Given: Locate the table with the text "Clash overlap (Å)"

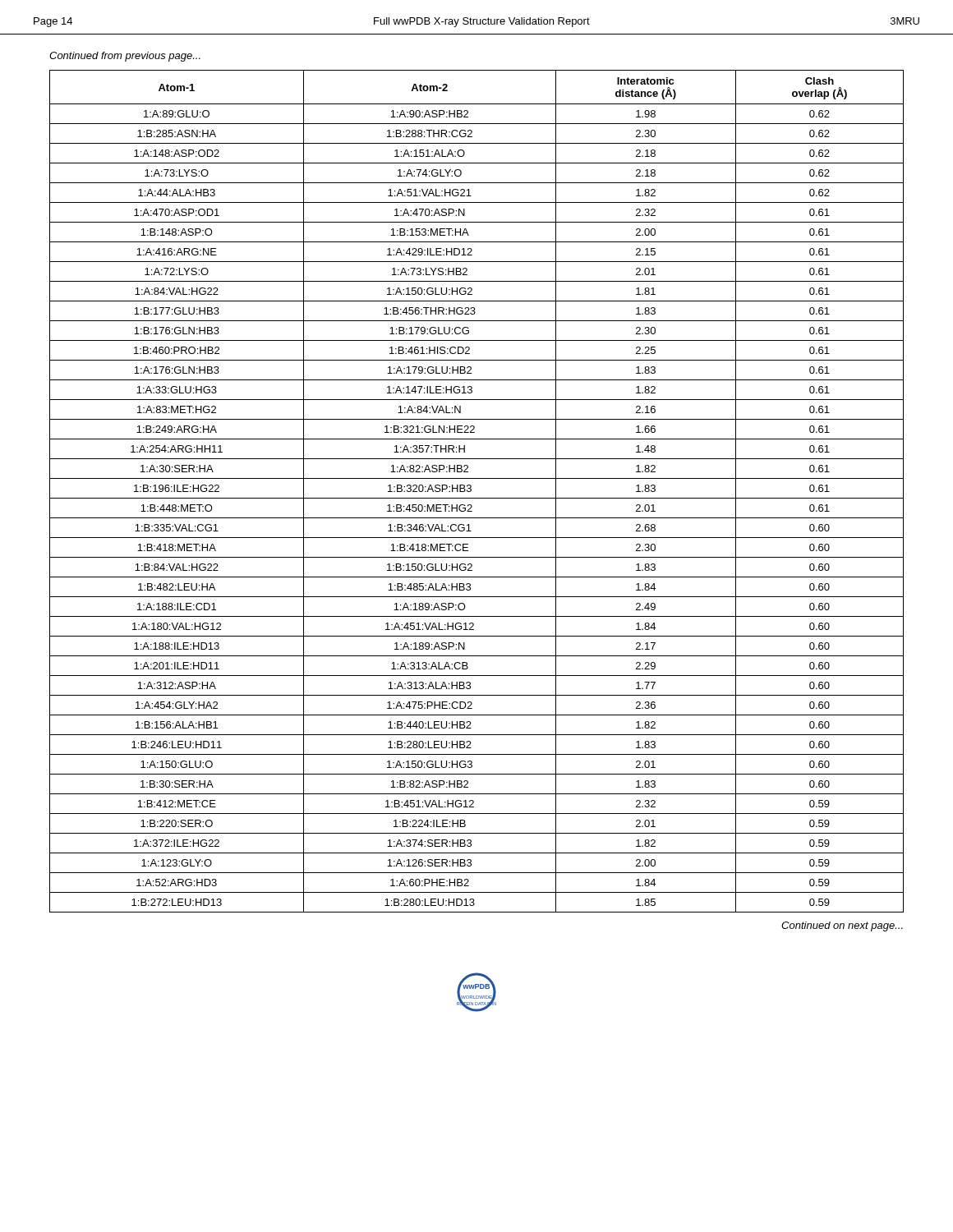Looking at the screenshot, I should pyautogui.click(x=476, y=491).
